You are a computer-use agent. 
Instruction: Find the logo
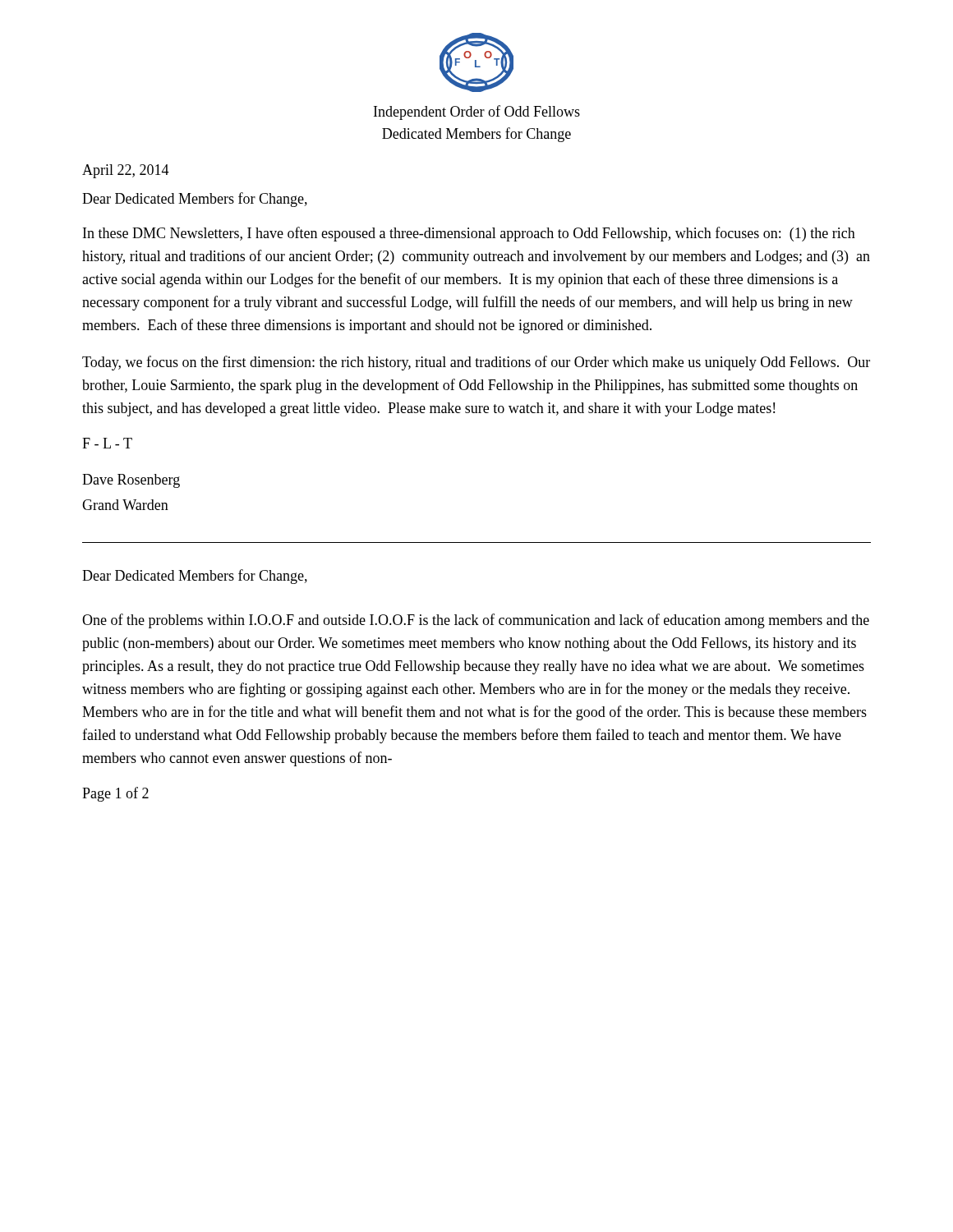[x=476, y=64]
